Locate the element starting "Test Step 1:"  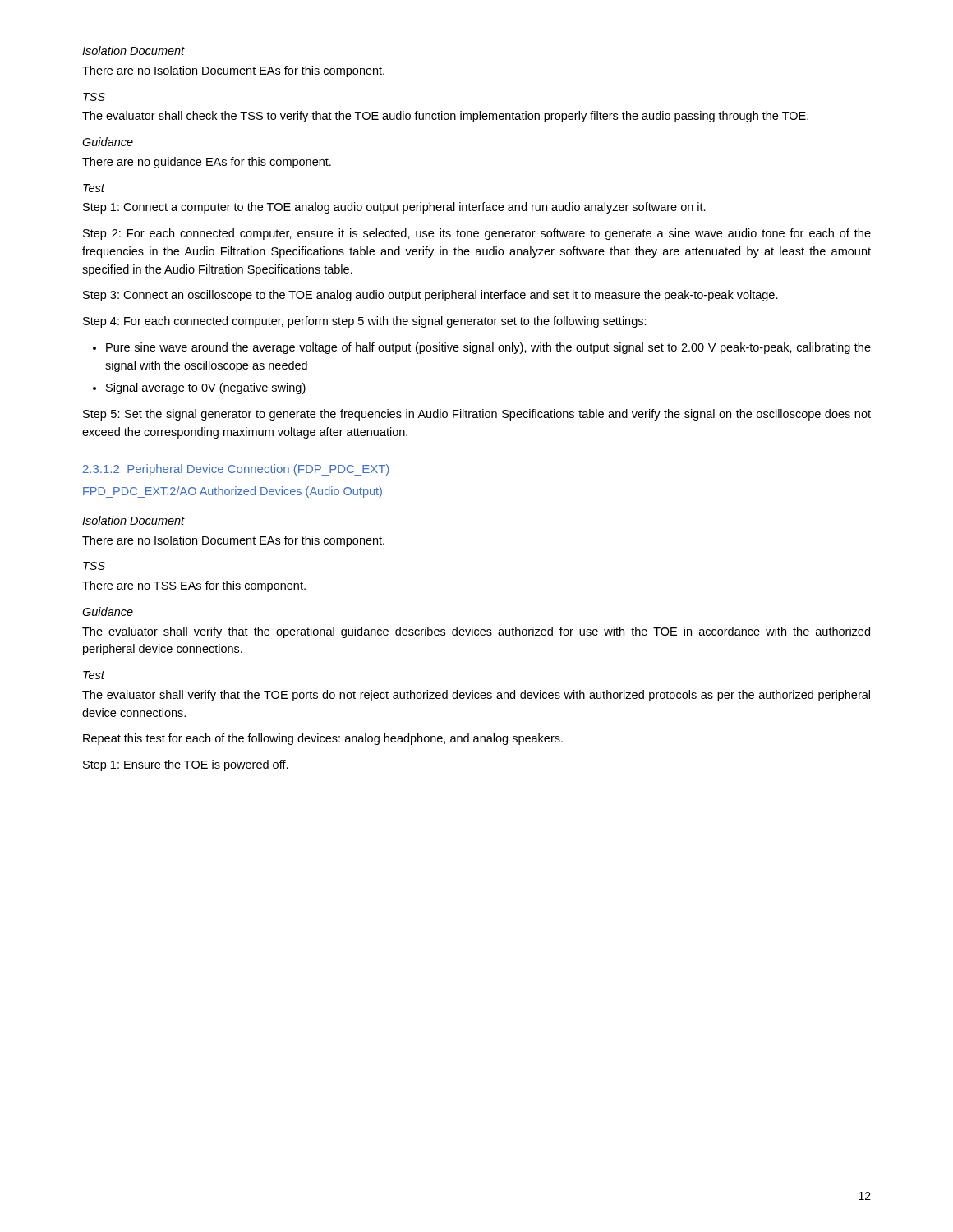(x=476, y=255)
